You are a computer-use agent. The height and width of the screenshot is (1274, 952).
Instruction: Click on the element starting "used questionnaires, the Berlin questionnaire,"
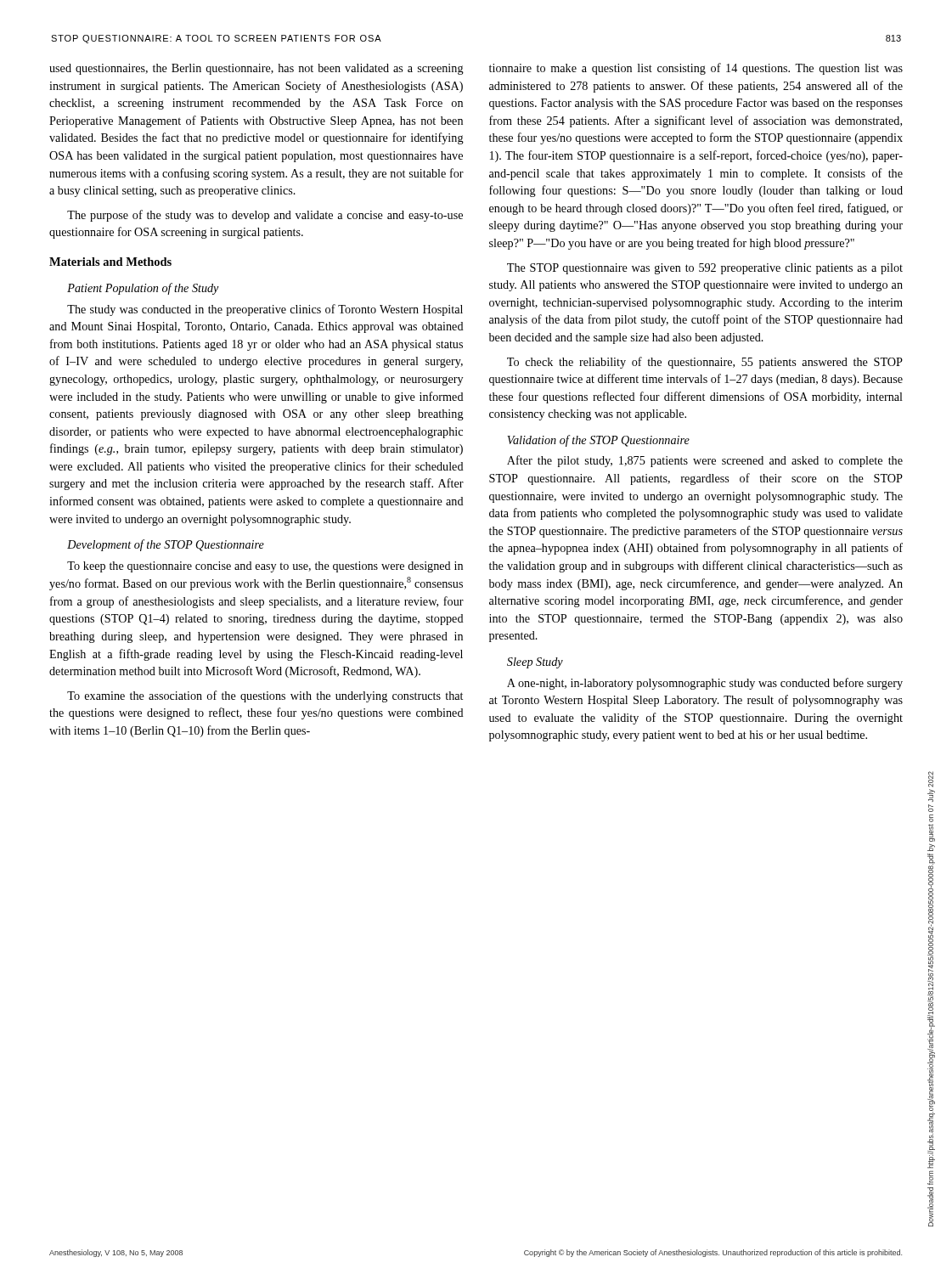pyautogui.click(x=256, y=129)
